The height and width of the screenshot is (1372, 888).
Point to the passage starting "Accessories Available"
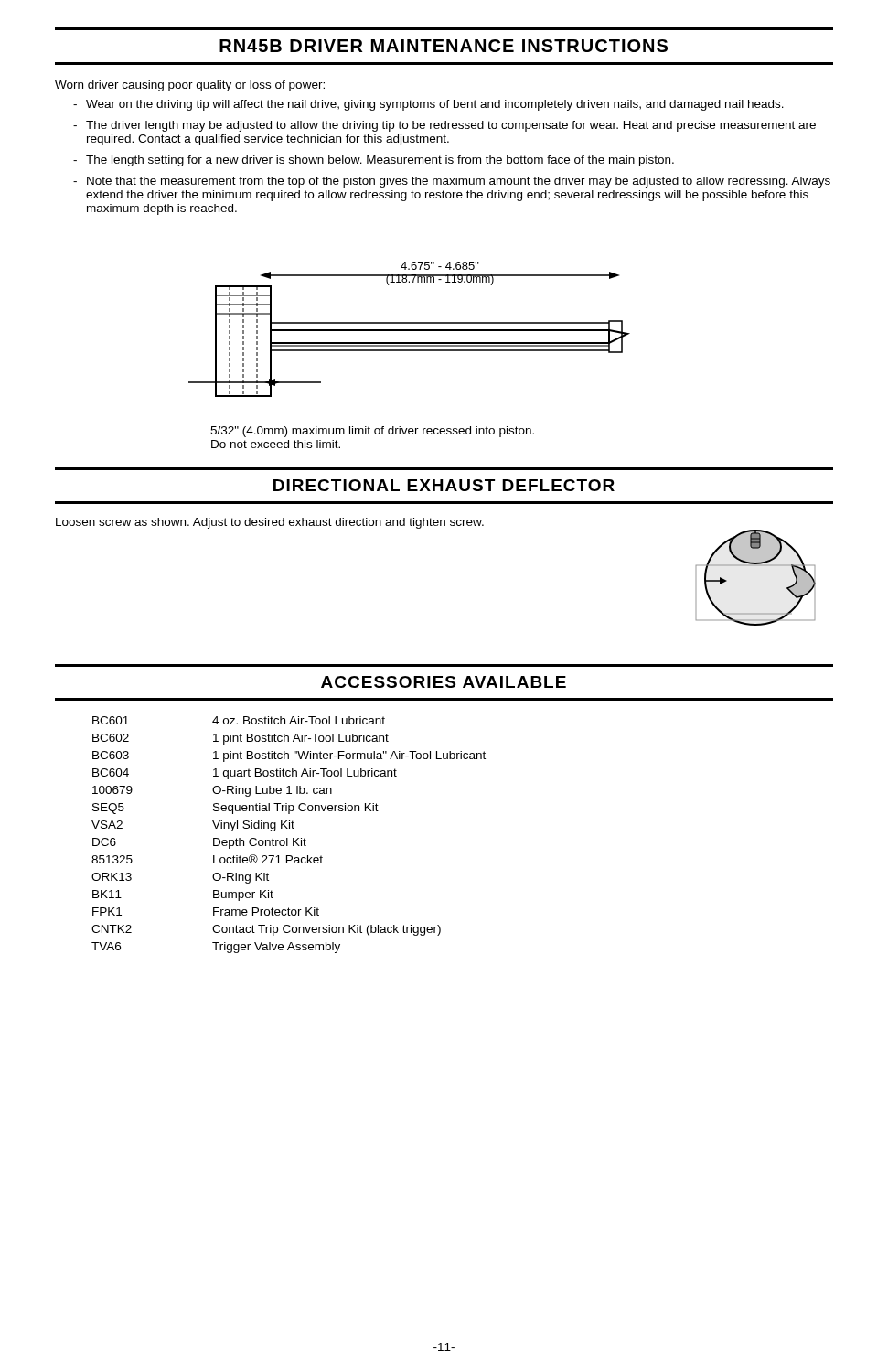[x=444, y=682]
